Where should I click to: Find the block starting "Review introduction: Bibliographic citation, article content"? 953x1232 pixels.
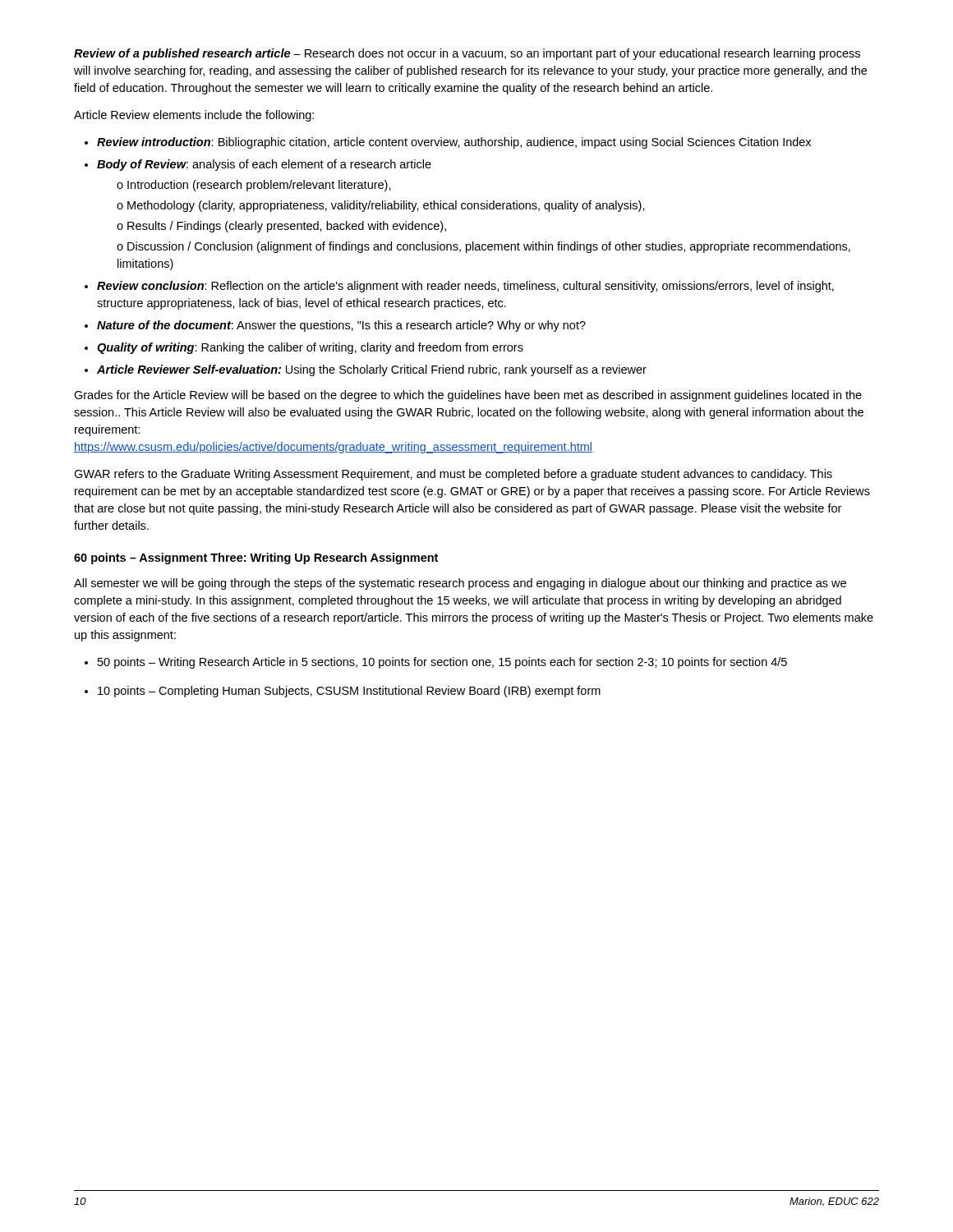[x=488, y=143]
